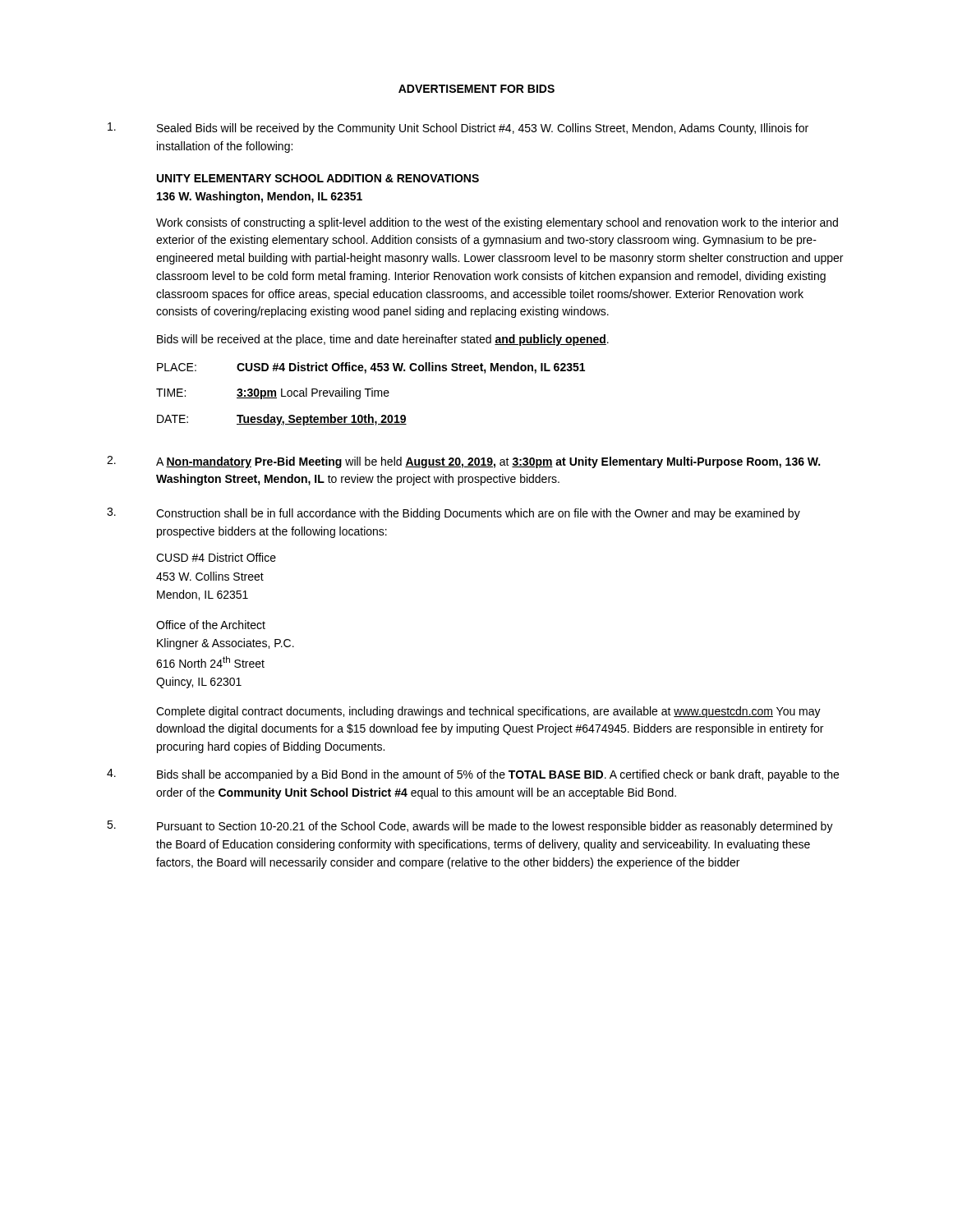Point to the region starting "DATE: Tuesday, September 10th, 2019"
Viewport: 953px width, 1232px height.
[281, 420]
